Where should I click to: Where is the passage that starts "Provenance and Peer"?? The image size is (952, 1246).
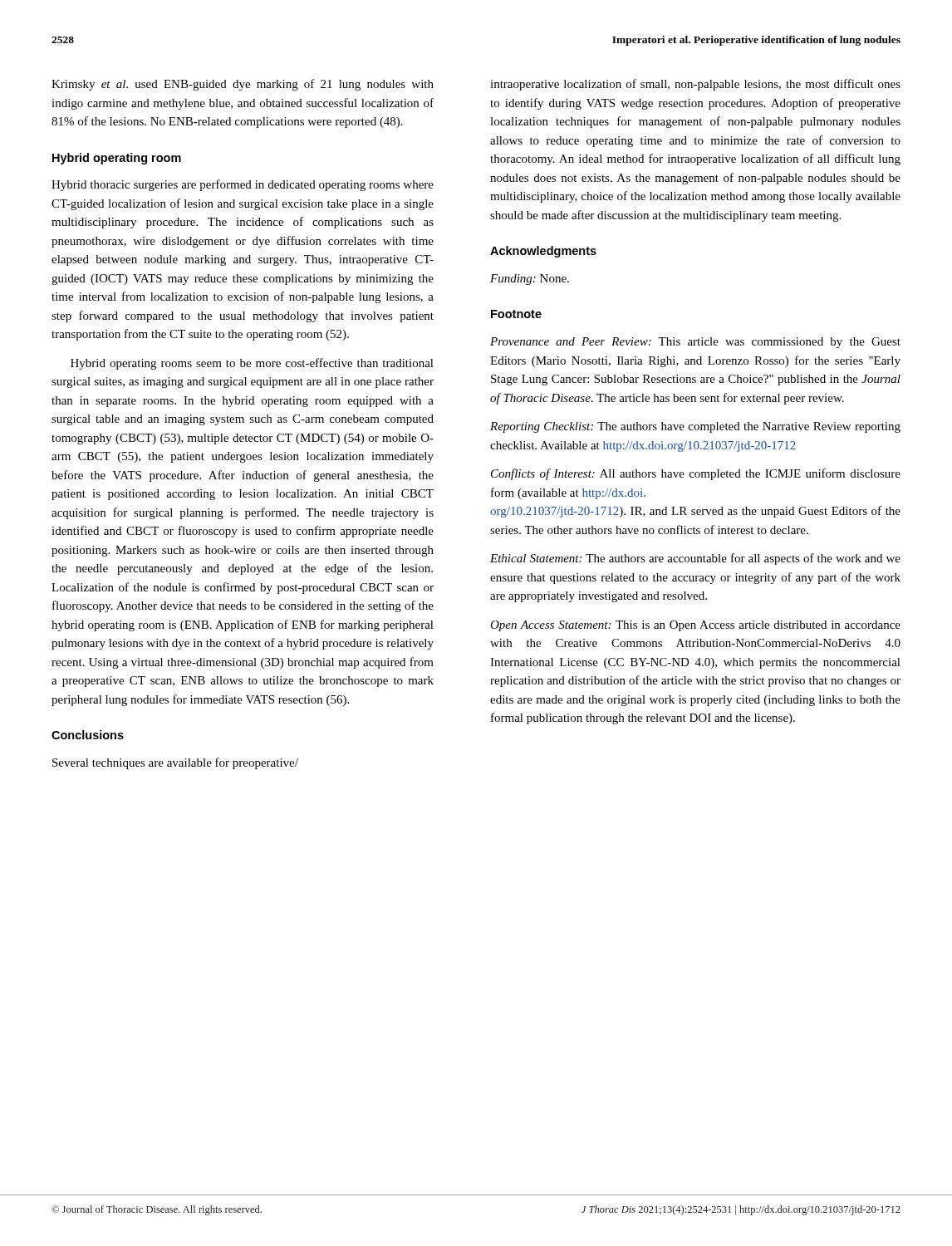tap(695, 370)
